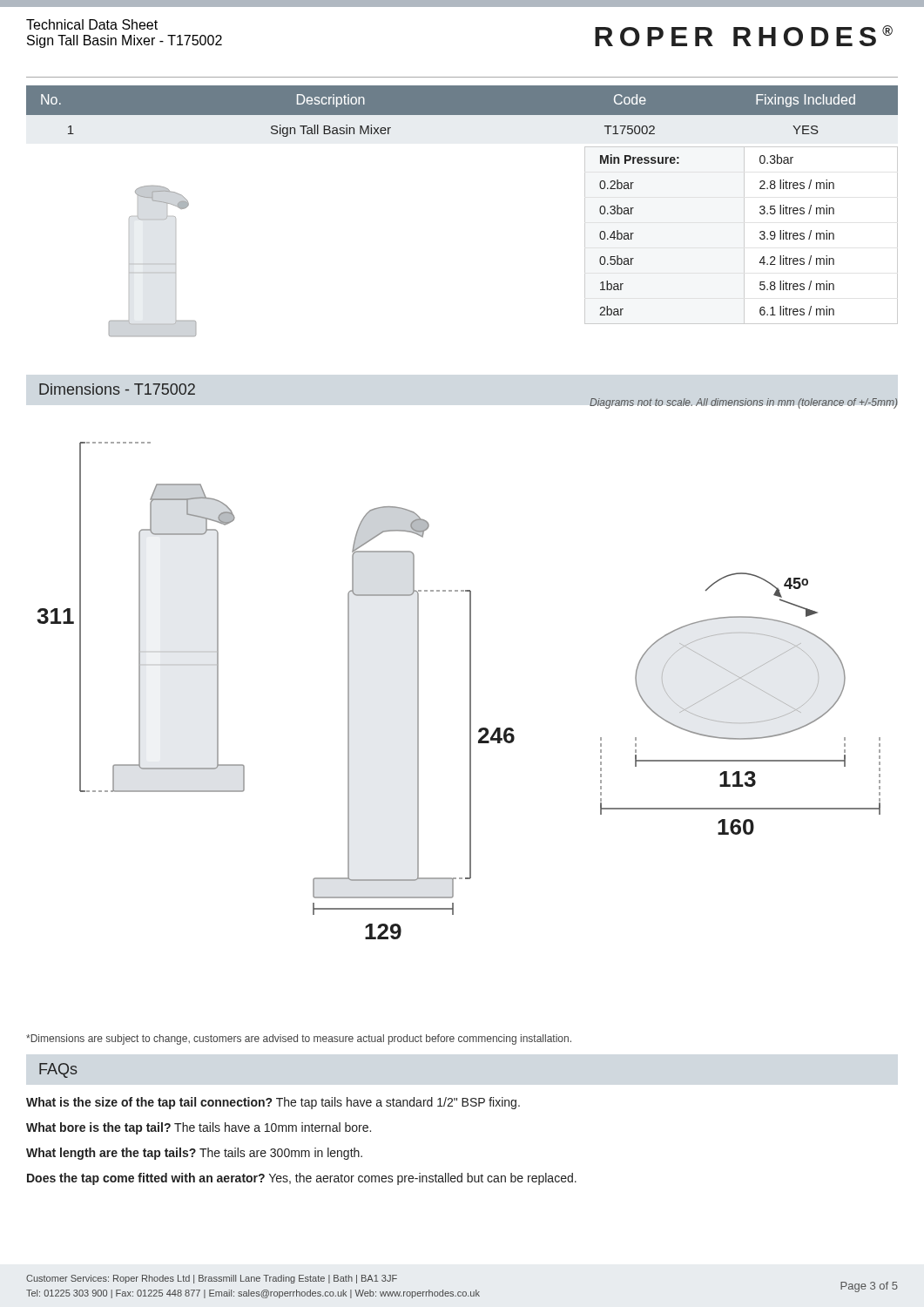Image resolution: width=924 pixels, height=1307 pixels.
Task: Locate the text "Dimensions - T175002"
Action: pyautogui.click(x=117, y=389)
